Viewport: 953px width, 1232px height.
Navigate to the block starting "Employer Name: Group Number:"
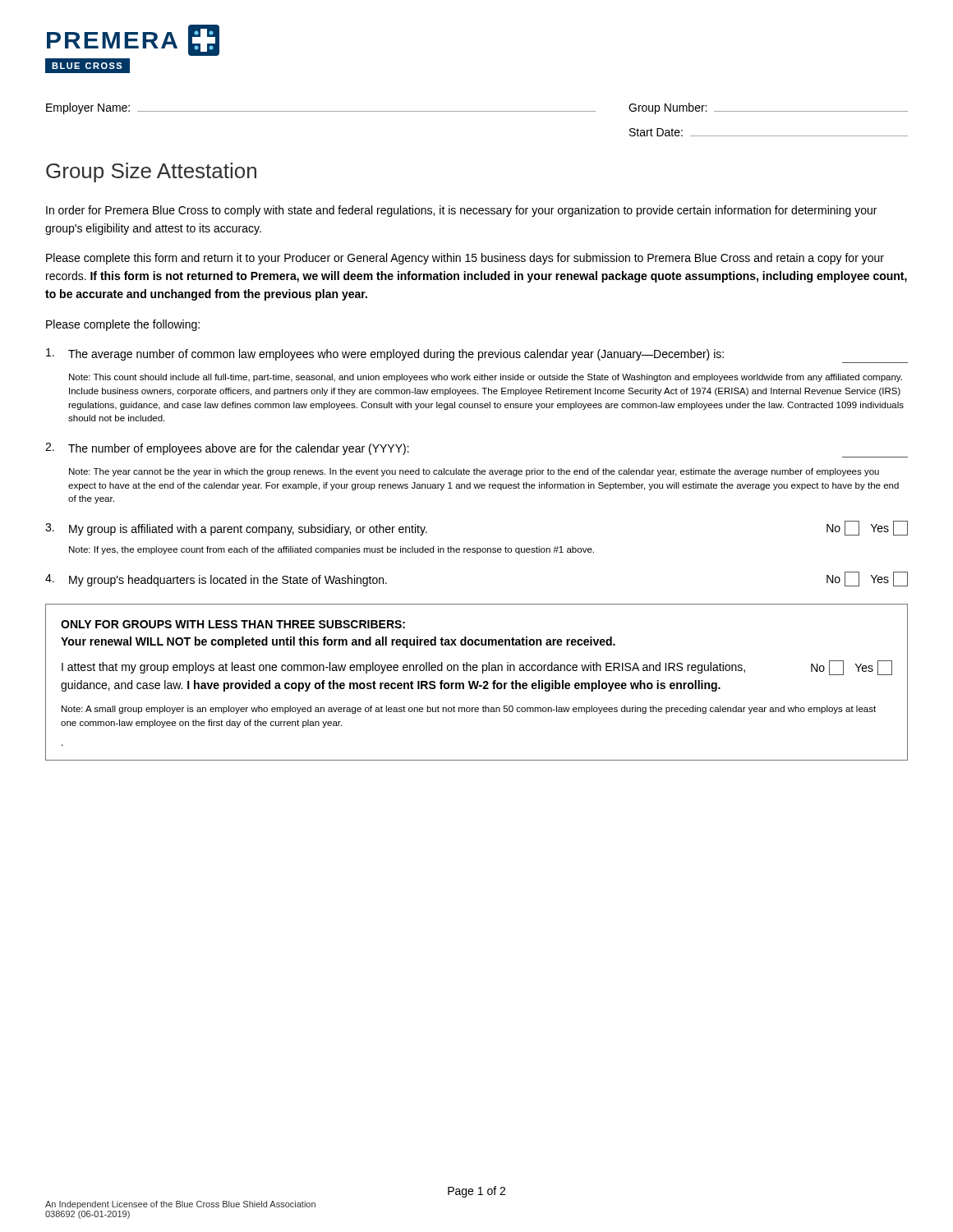476,105
